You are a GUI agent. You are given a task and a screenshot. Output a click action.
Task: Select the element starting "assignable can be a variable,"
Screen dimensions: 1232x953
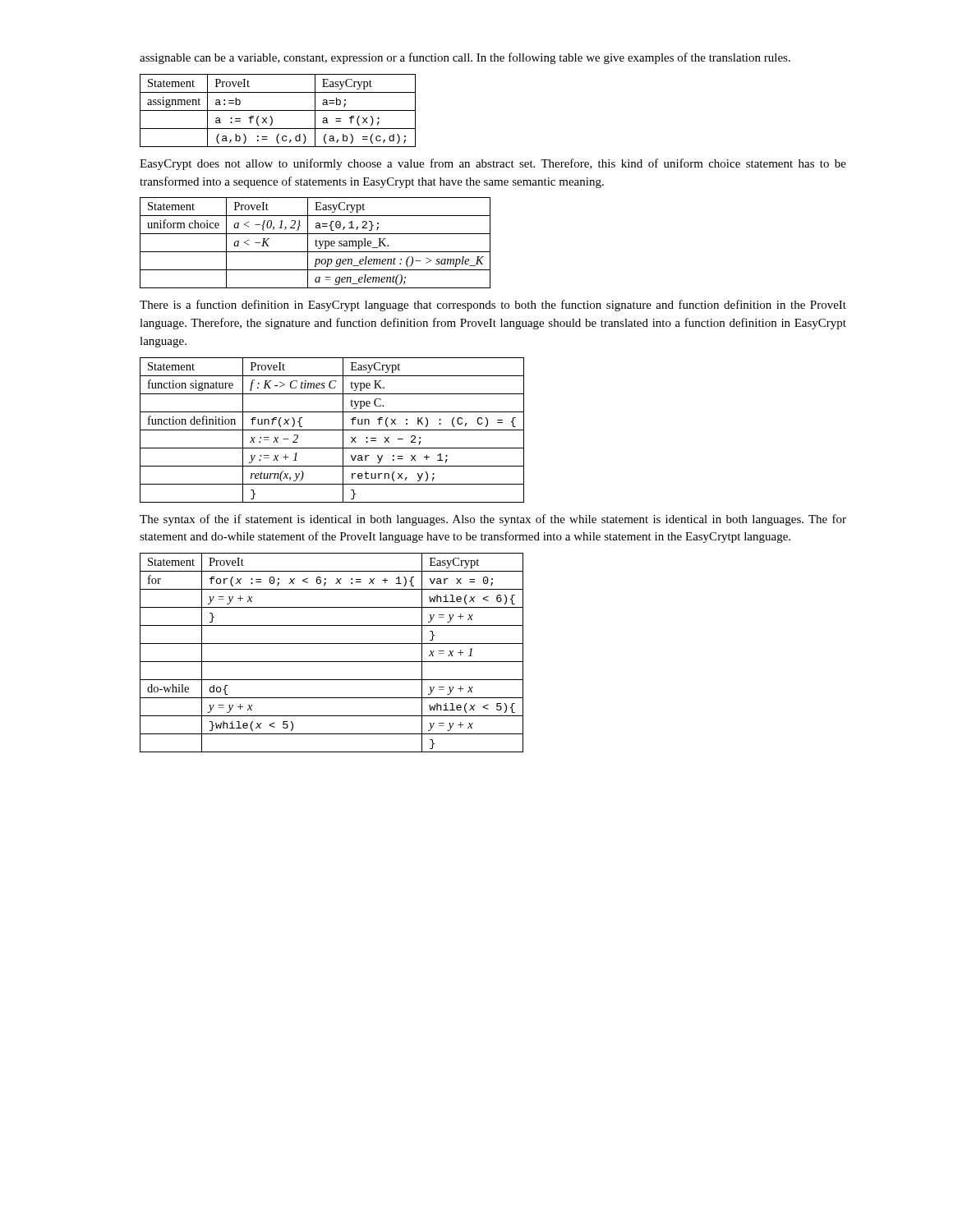point(493,58)
